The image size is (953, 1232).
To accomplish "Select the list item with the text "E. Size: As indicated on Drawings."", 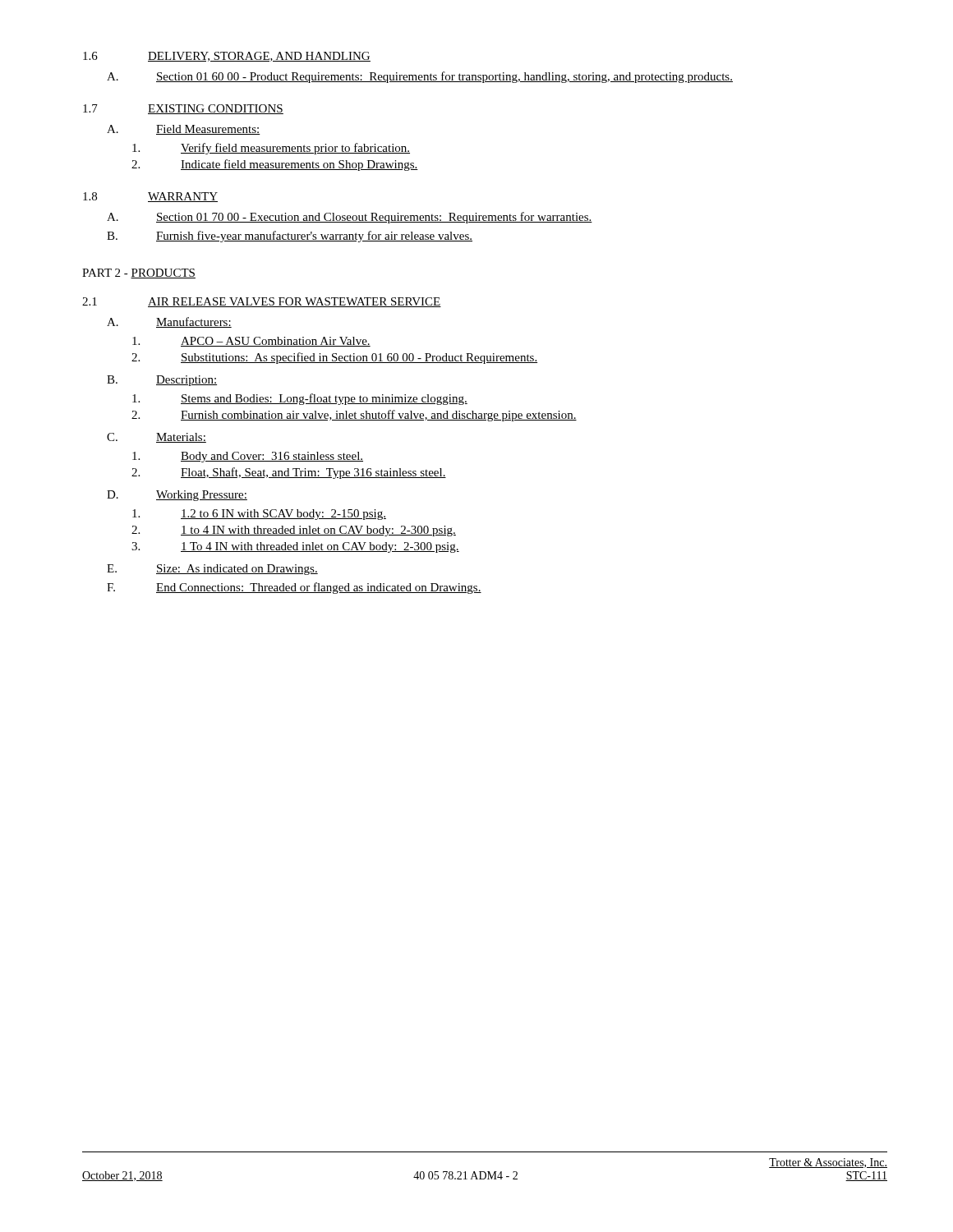I will (x=212, y=570).
